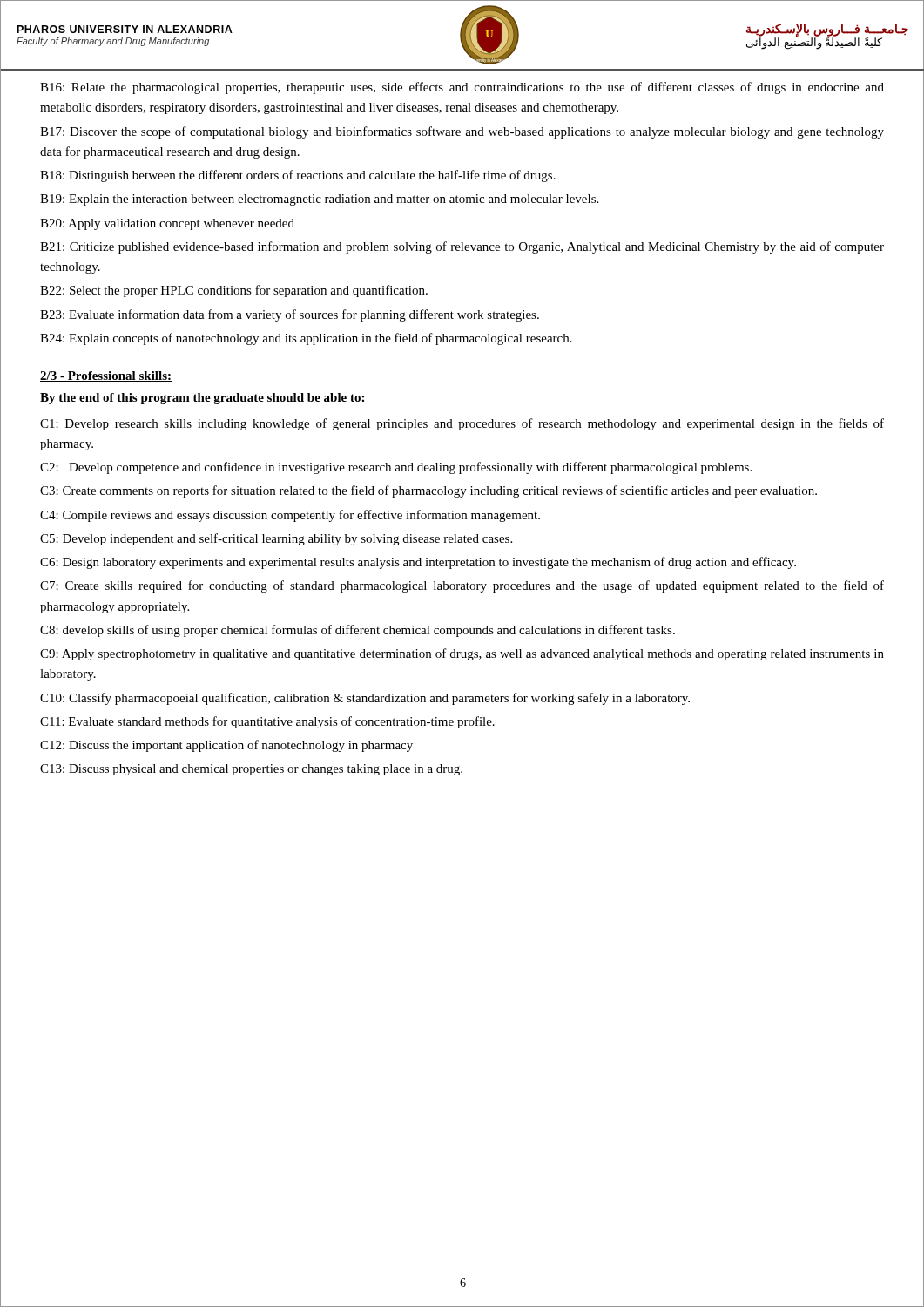
Task: Where is the passage that starts "C3: Create comments on reports"?
Action: pos(429,491)
